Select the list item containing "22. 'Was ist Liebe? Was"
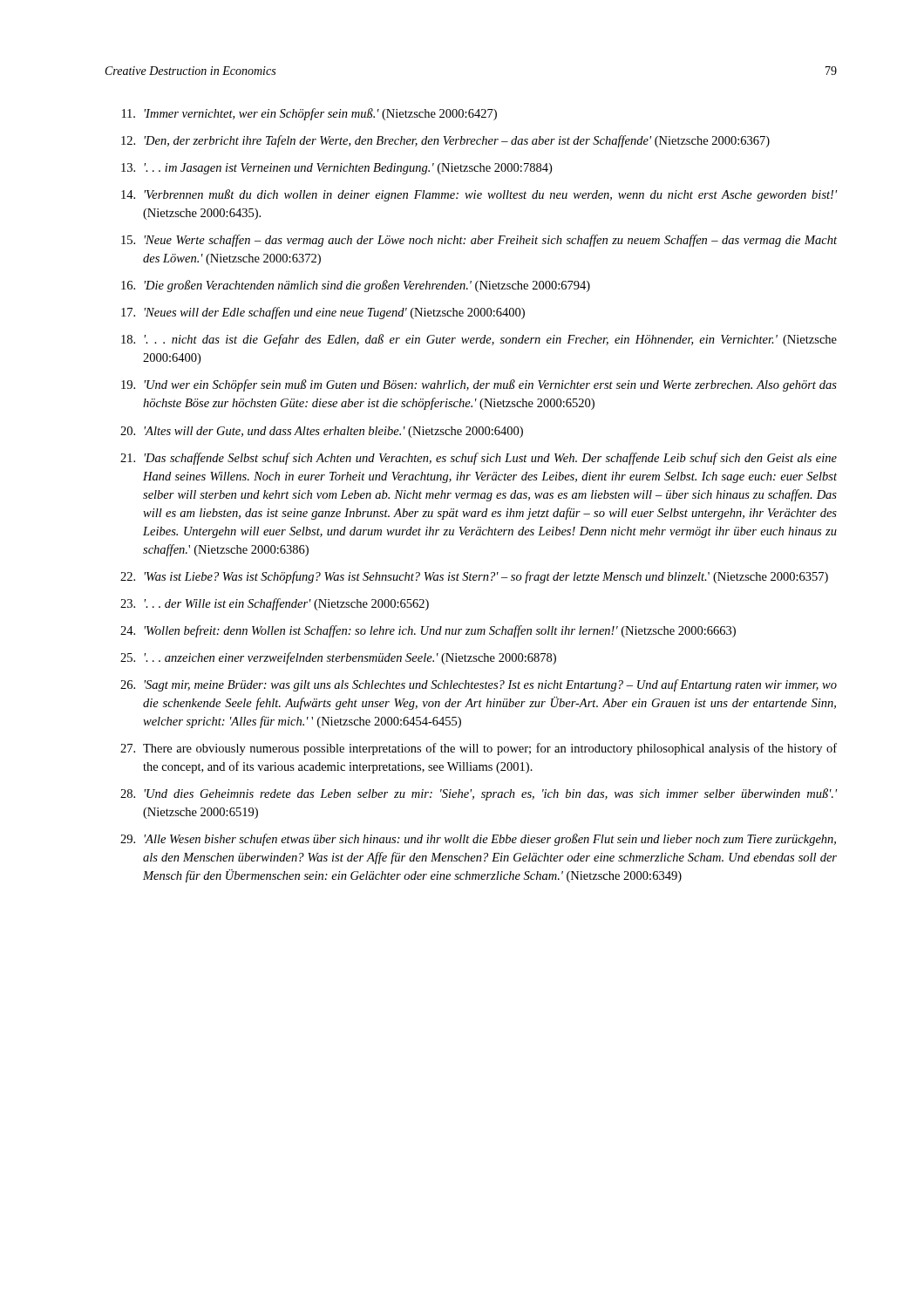 [x=467, y=577]
